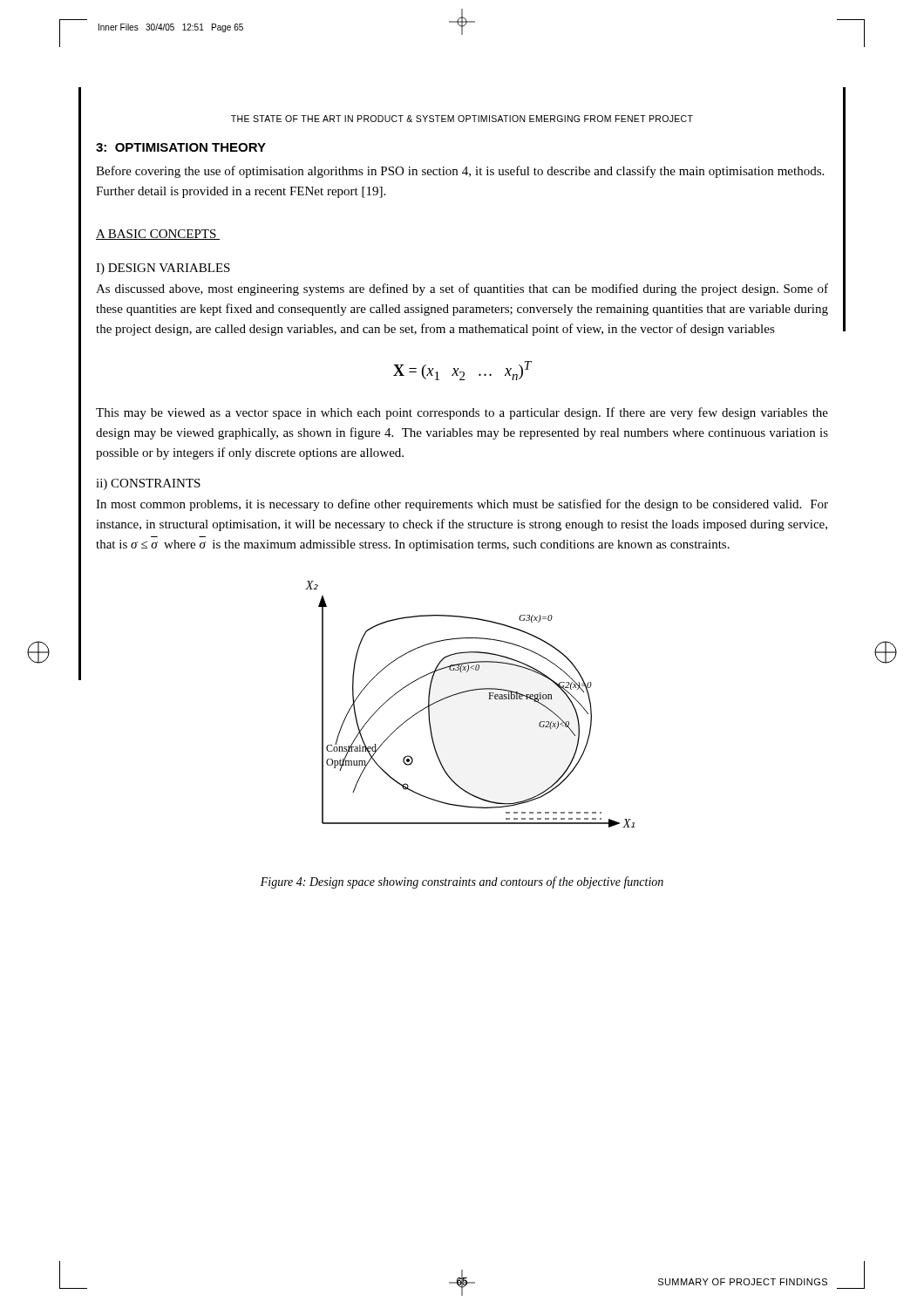Viewport: 924px width, 1308px height.
Task: Locate the passage starting "A BASIC CONCEPTS"
Action: tap(158, 233)
